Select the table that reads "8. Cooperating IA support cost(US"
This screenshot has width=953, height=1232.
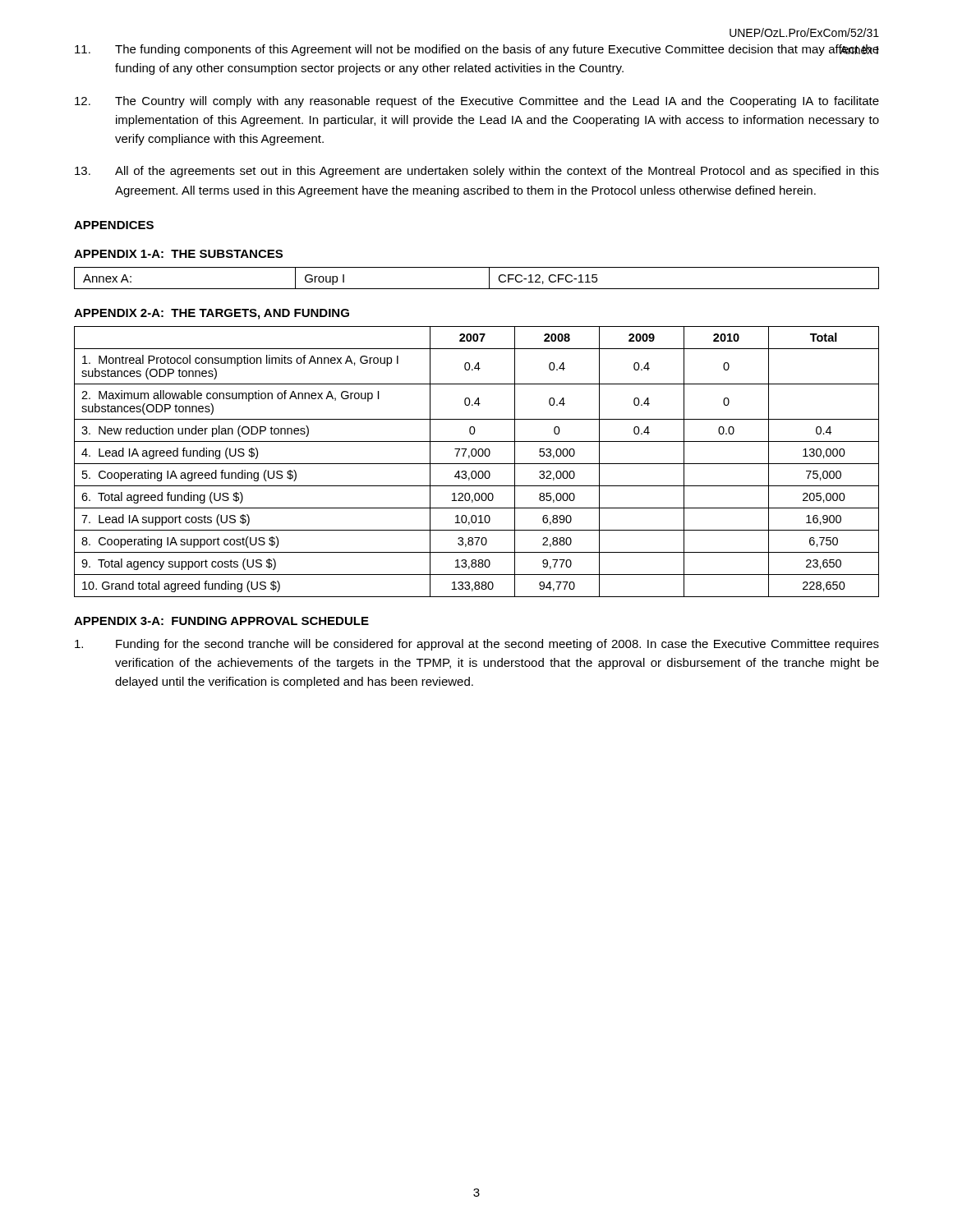point(476,461)
